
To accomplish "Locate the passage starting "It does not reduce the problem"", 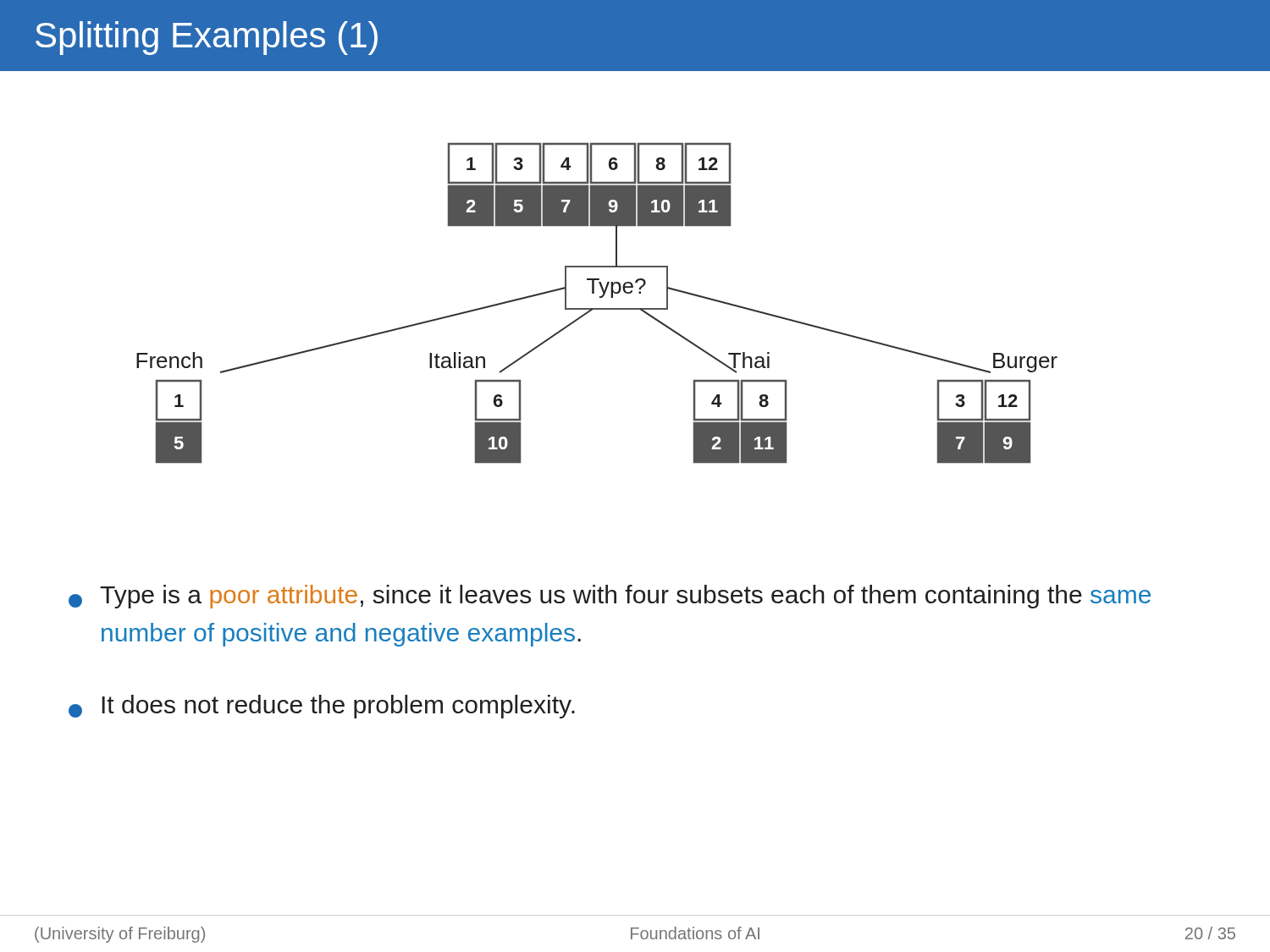I will click(322, 707).
